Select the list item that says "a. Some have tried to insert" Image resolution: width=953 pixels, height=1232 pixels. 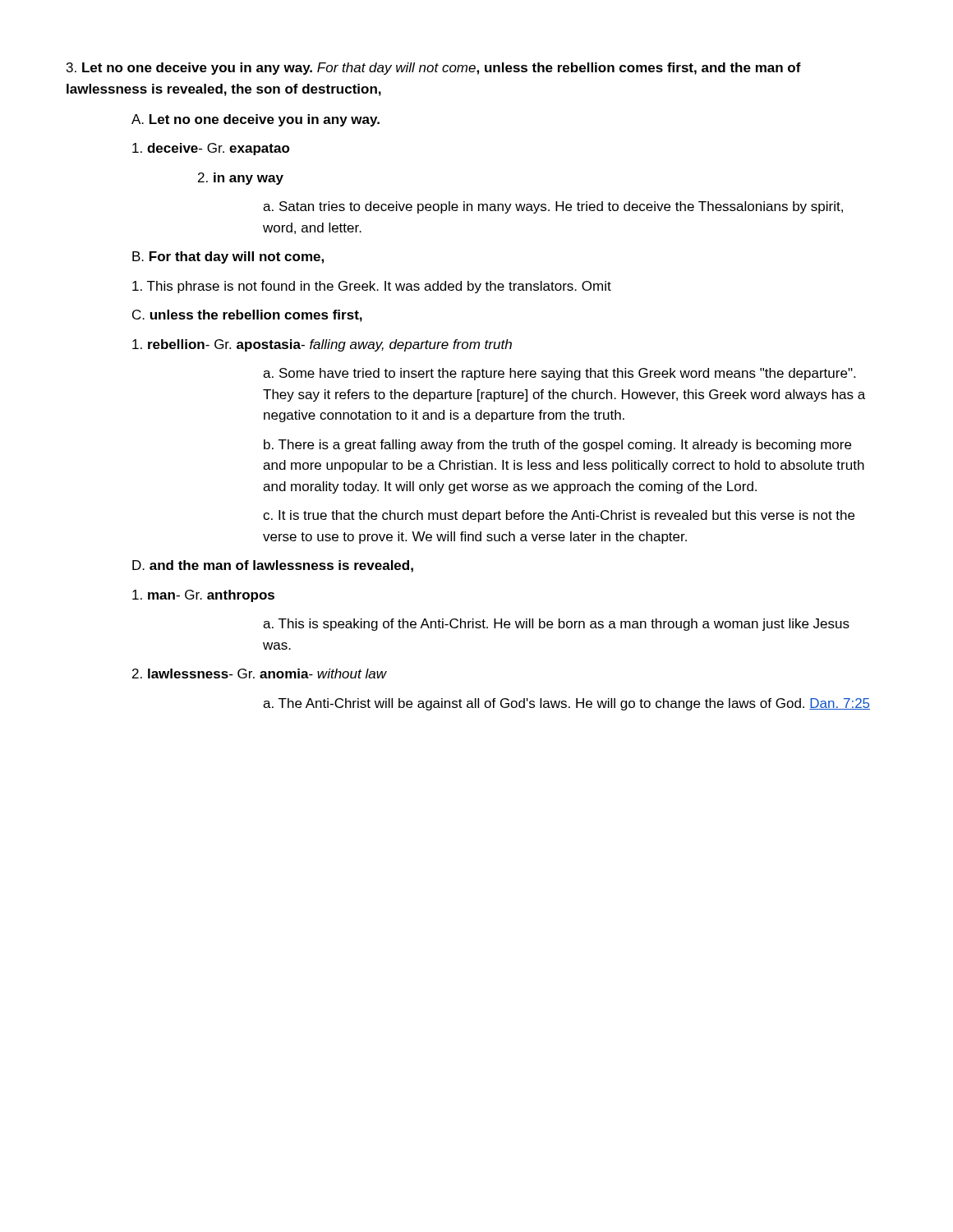point(564,394)
